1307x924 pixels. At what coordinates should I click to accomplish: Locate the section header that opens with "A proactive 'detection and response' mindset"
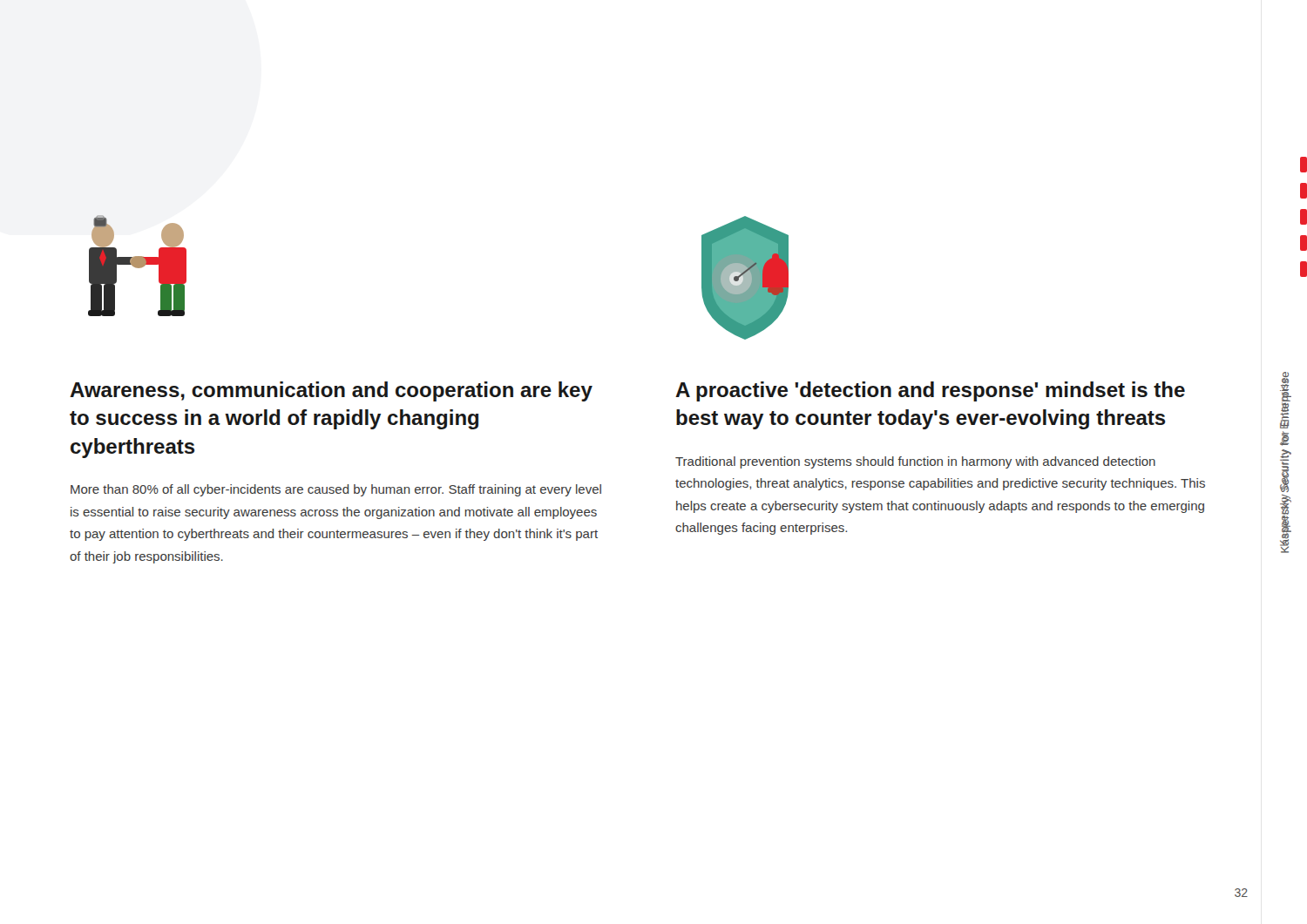coord(930,404)
